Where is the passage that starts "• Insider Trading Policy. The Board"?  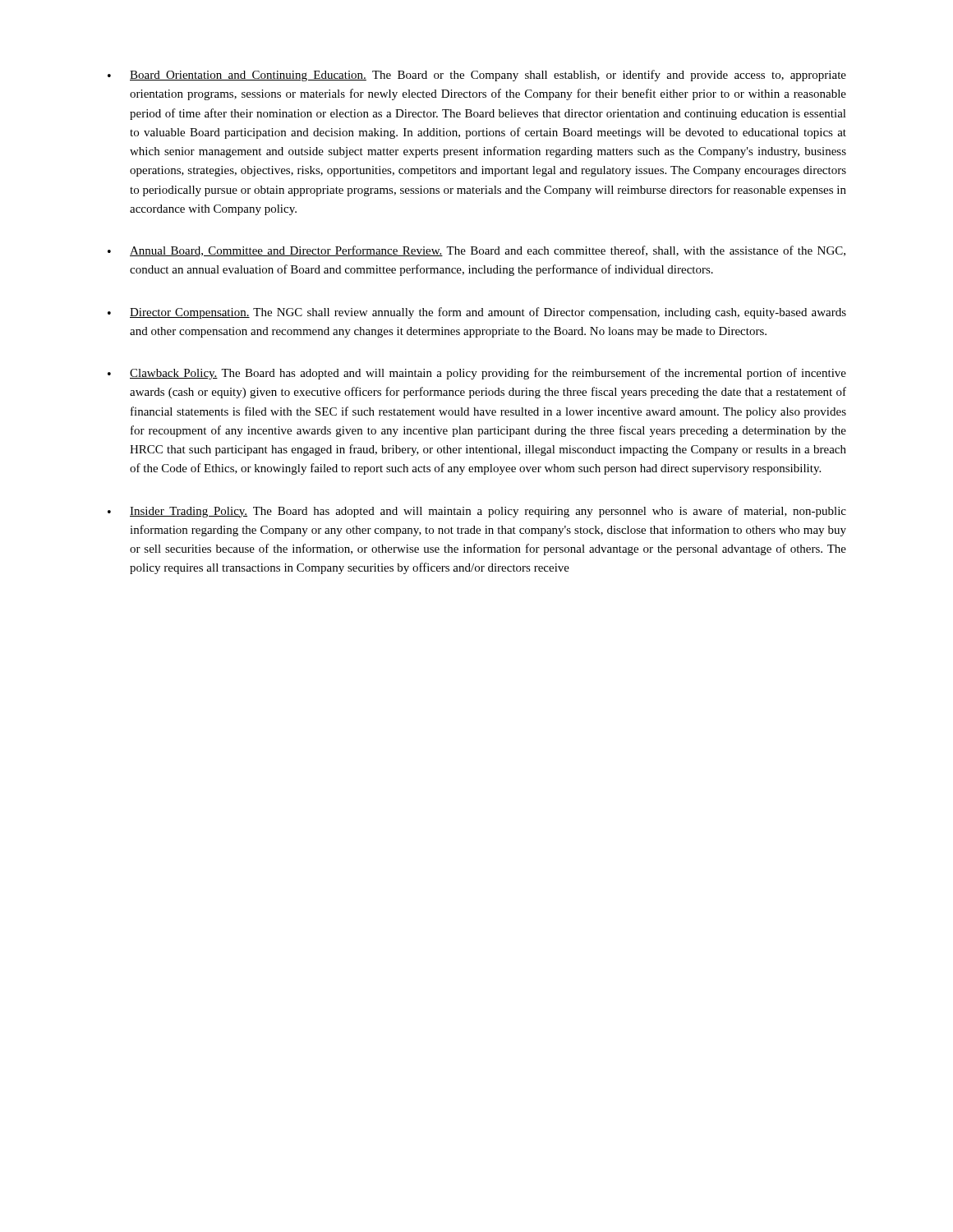(x=476, y=540)
